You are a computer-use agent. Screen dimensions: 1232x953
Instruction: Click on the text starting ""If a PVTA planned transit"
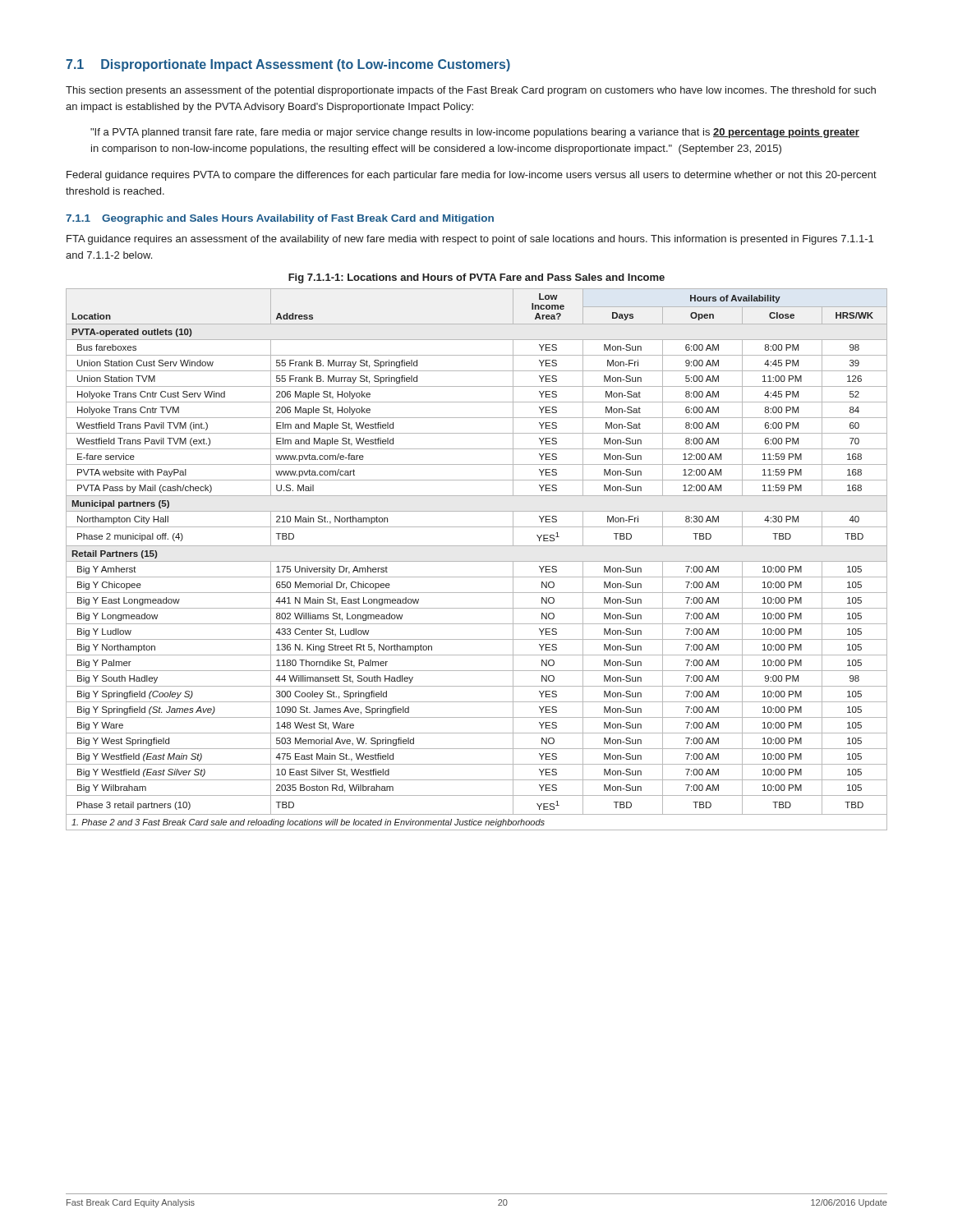(x=475, y=140)
